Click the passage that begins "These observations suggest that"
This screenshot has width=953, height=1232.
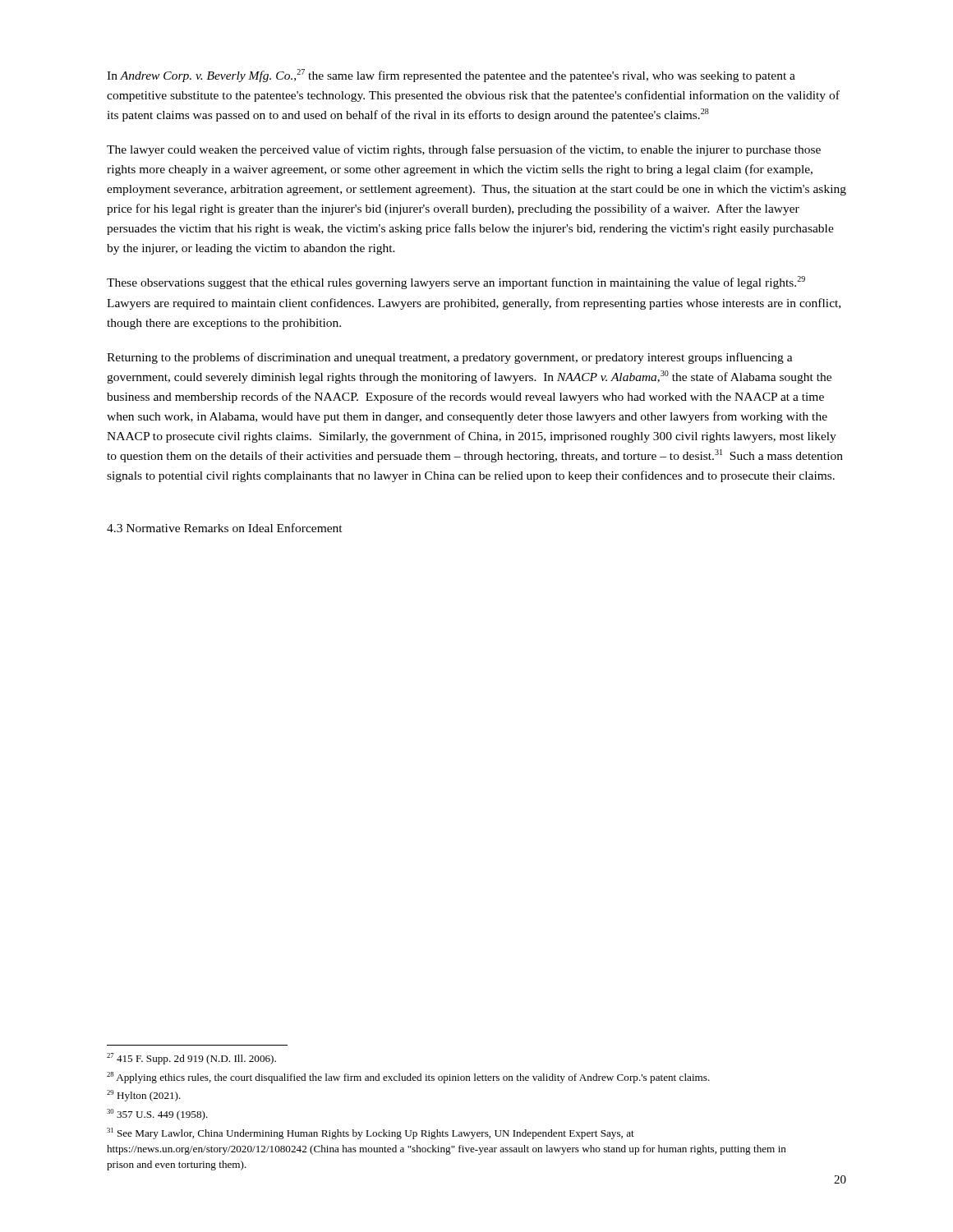[476, 303]
